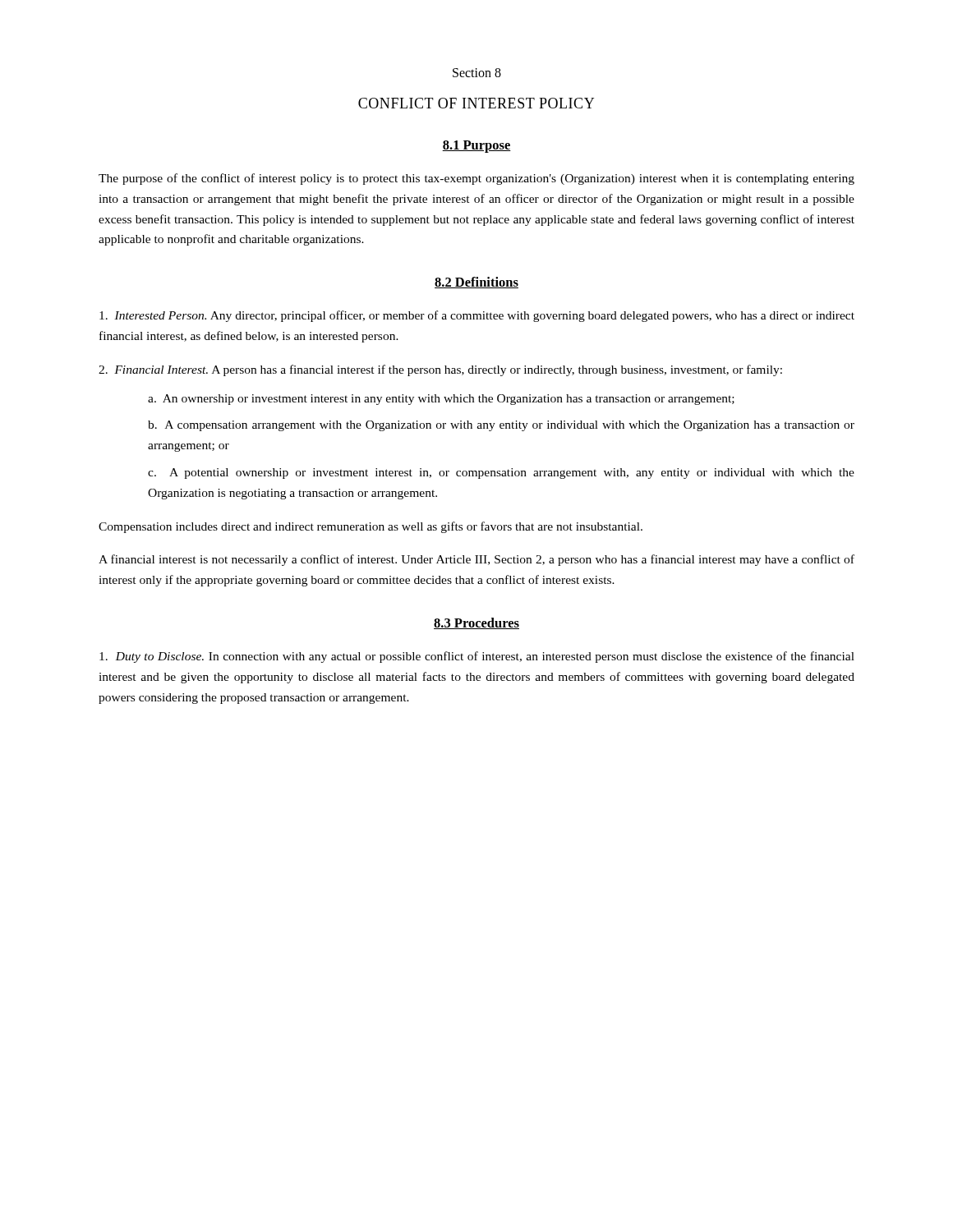Select the element starting "Duty to Disclose. In connection with any"
The width and height of the screenshot is (953, 1232).
(x=476, y=676)
